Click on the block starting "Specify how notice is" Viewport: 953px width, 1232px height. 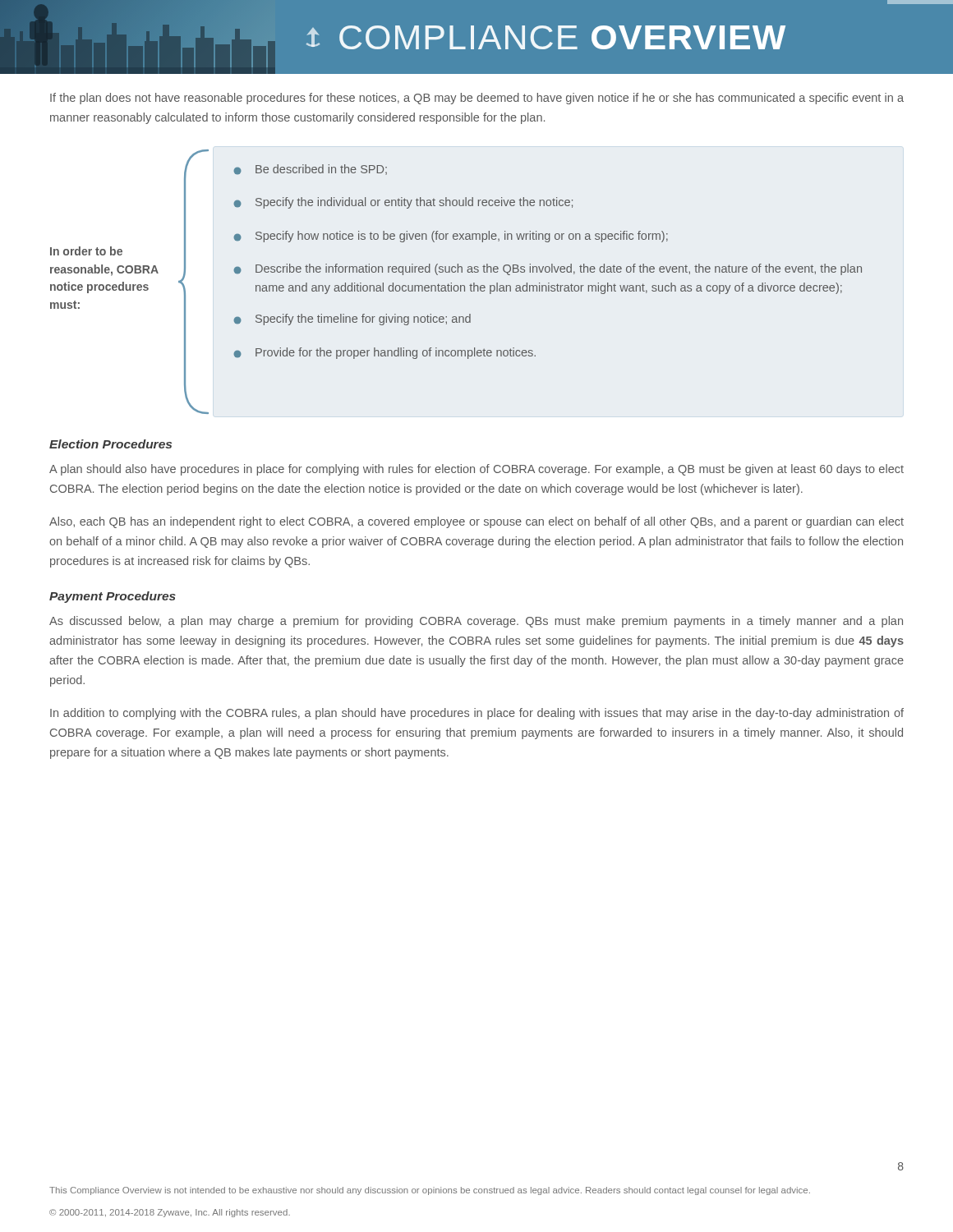pos(451,237)
